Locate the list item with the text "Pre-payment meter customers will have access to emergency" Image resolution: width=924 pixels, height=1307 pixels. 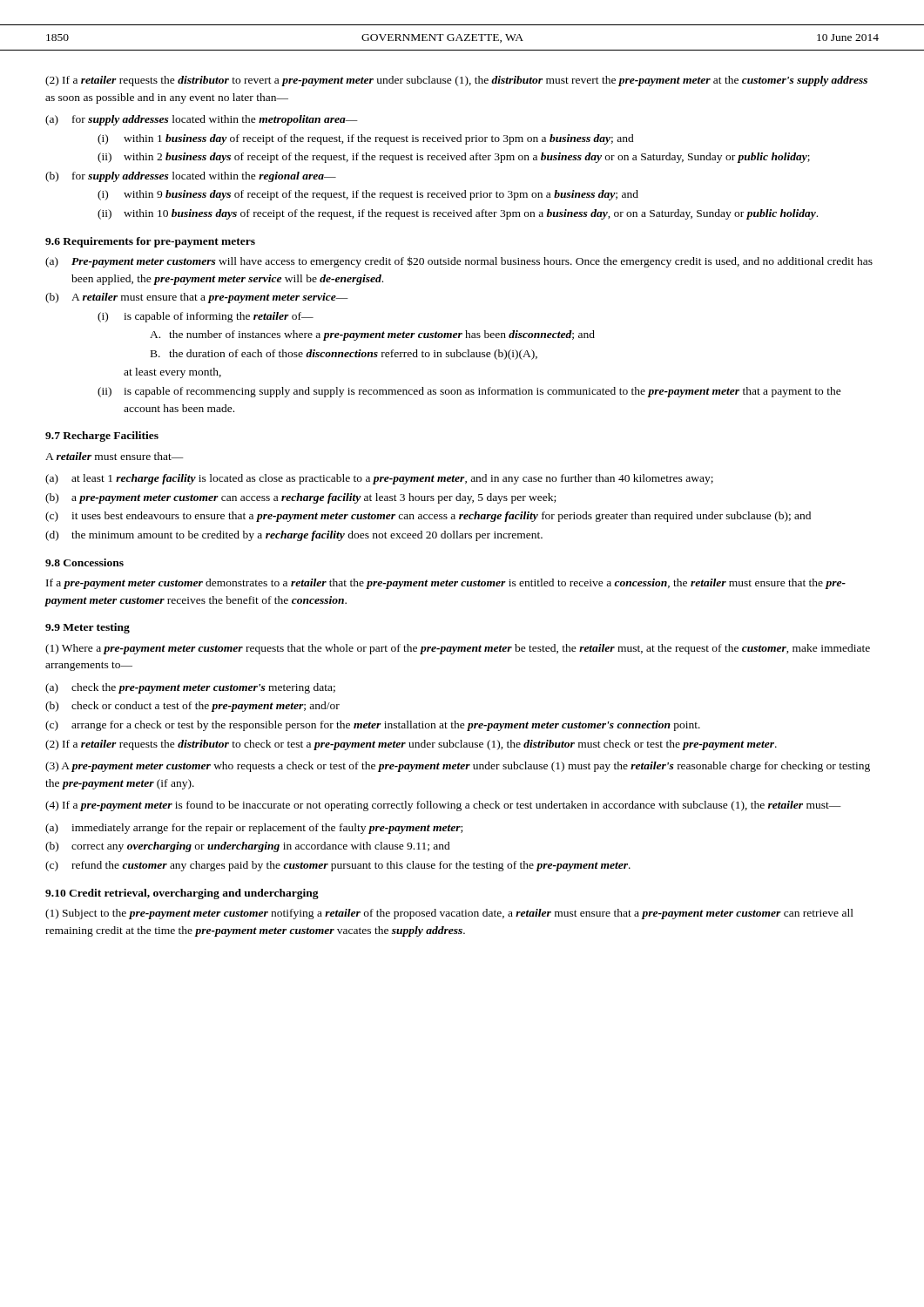point(462,270)
